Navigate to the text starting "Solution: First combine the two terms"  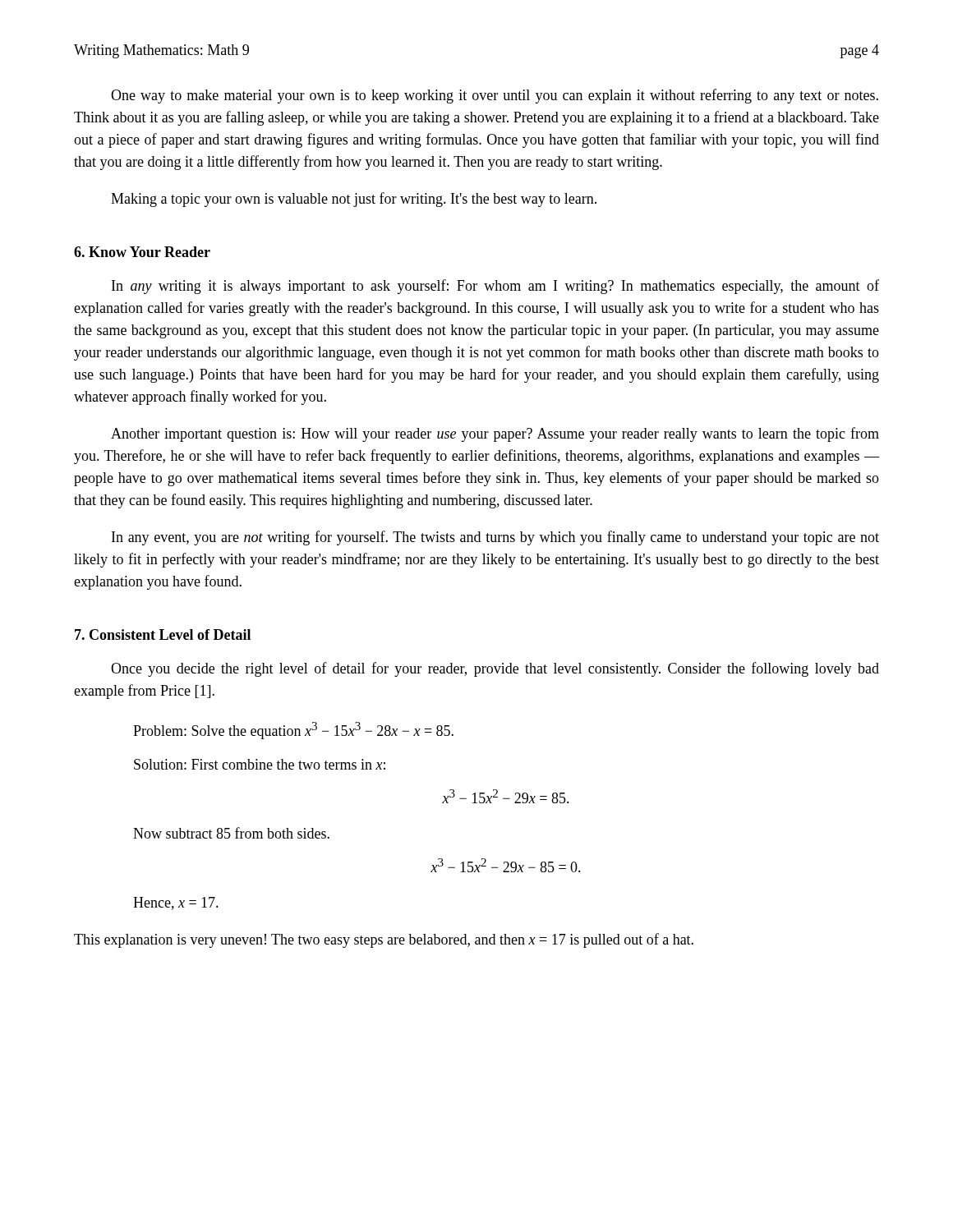[260, 765]
